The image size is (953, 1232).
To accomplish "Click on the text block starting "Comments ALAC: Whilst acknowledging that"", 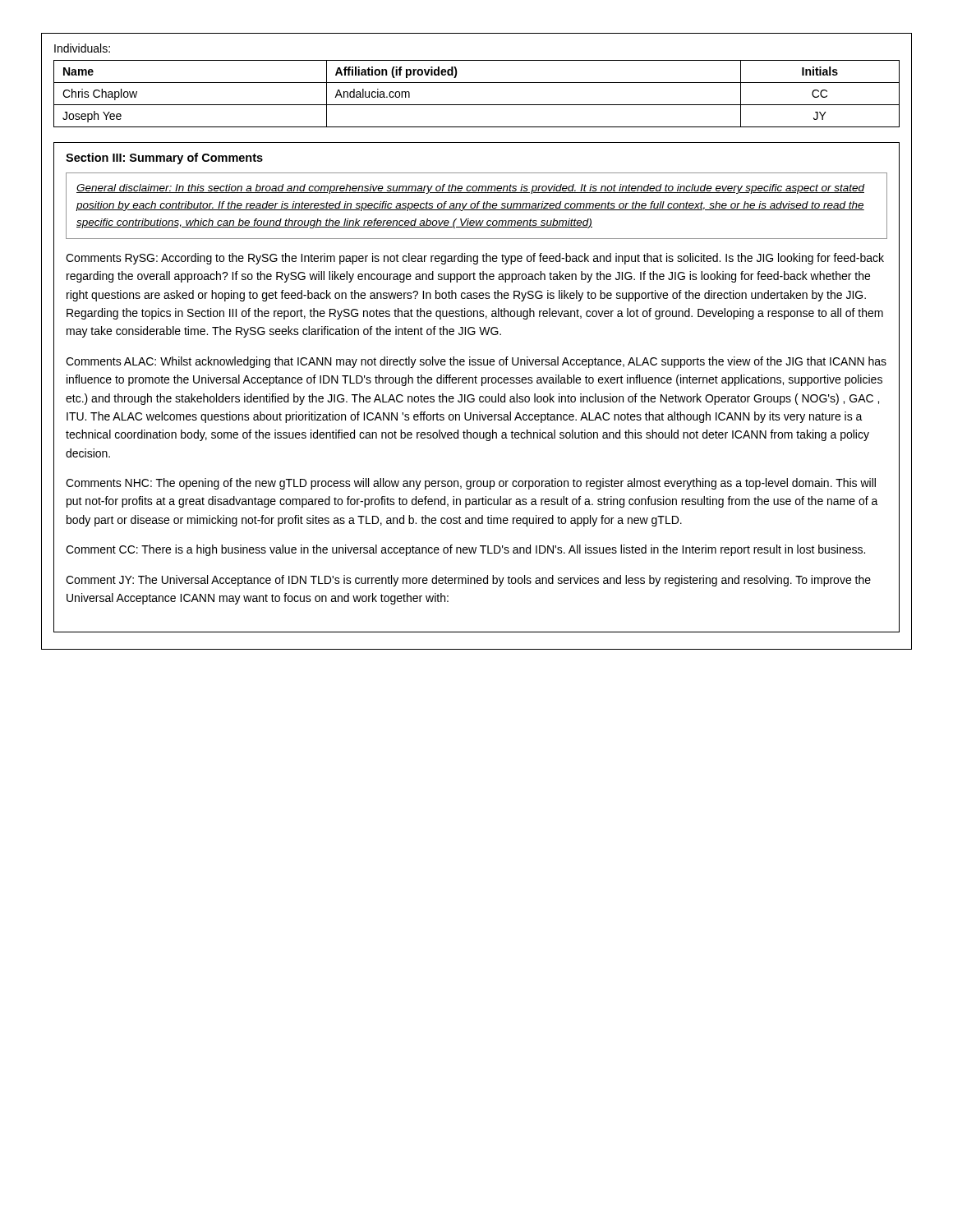I will (476, 407).
